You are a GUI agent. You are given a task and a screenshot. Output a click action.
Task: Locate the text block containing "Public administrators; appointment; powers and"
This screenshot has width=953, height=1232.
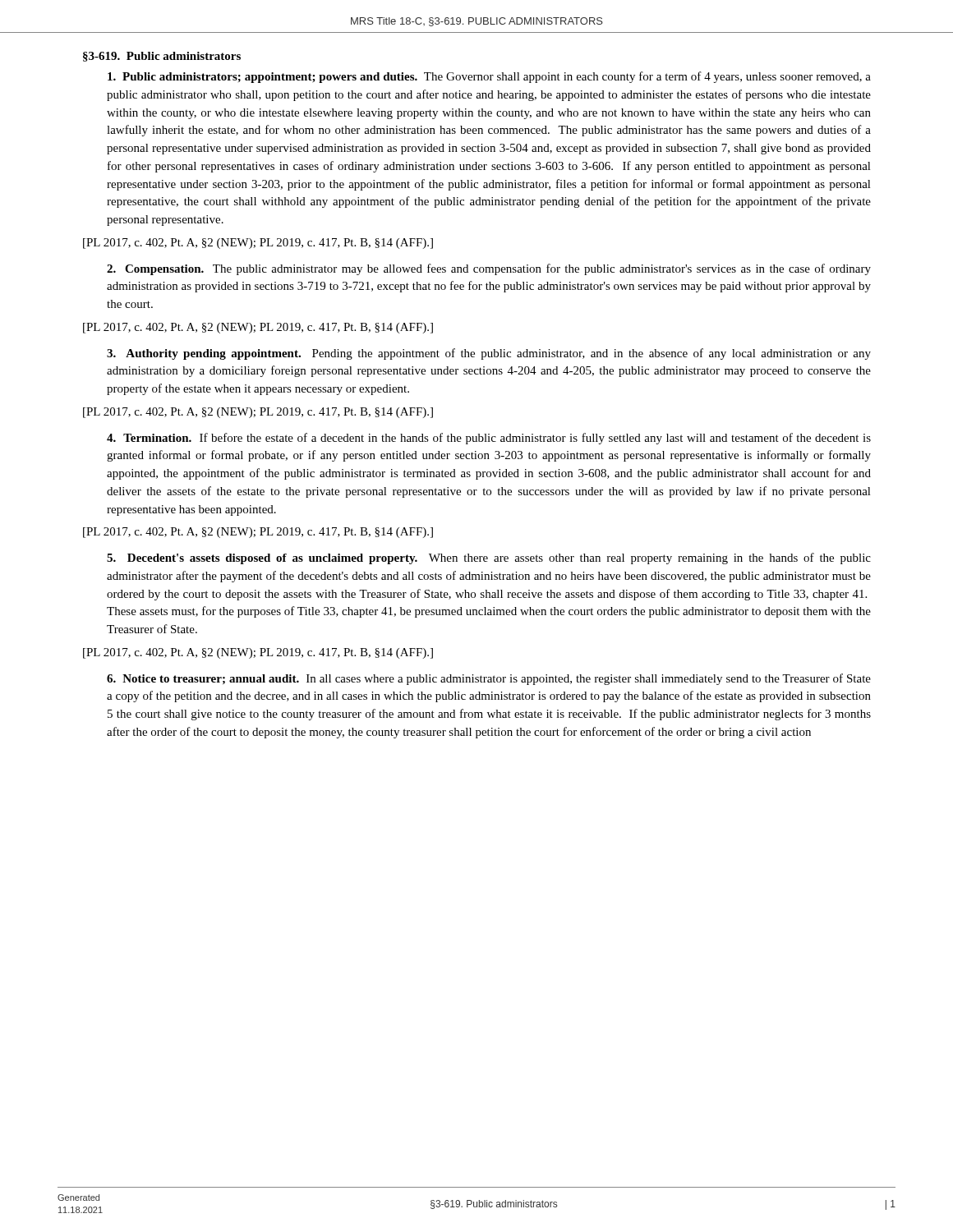click(x=489, y=148)
